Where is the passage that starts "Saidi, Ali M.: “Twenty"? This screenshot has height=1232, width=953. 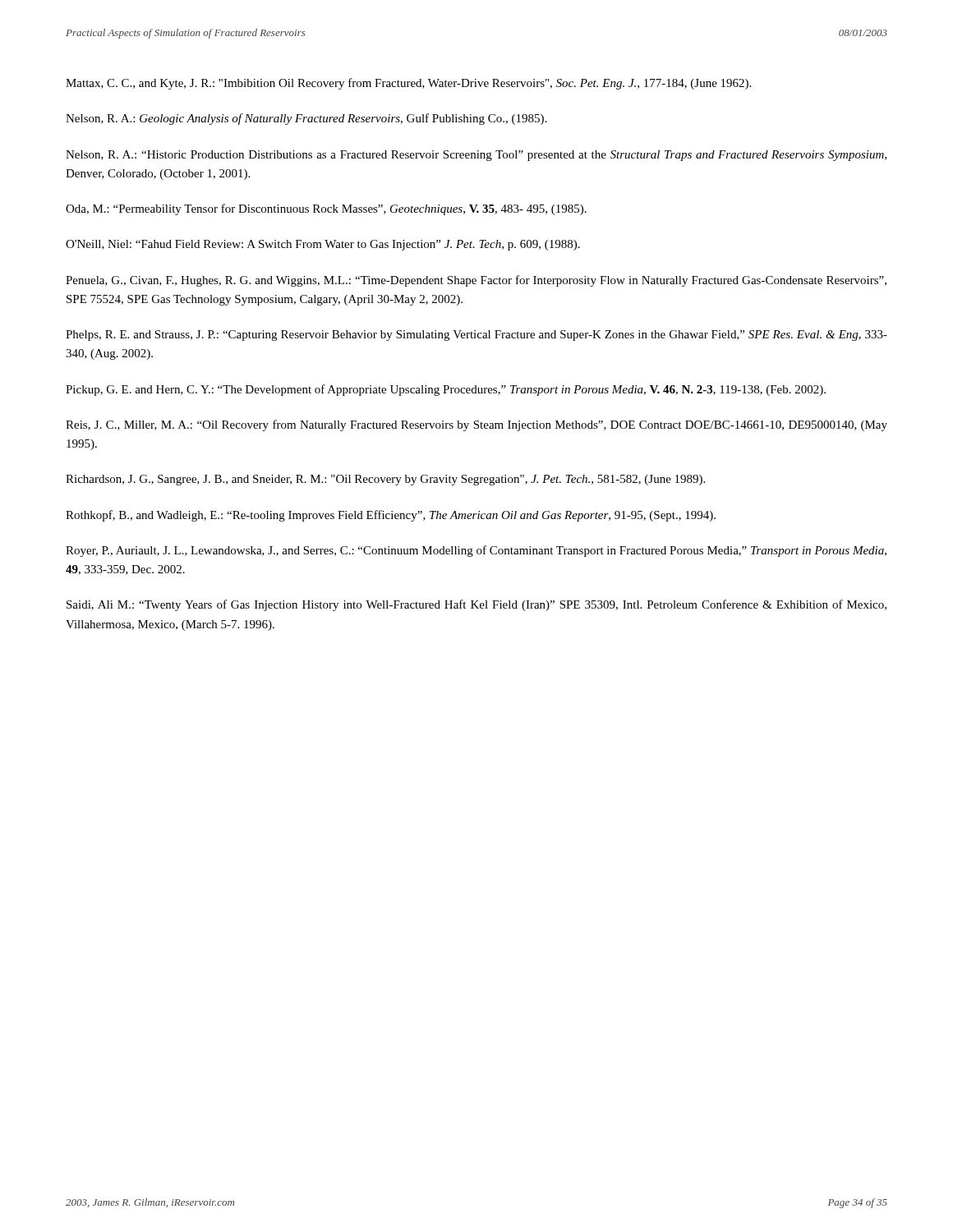(x=476, y=614)
